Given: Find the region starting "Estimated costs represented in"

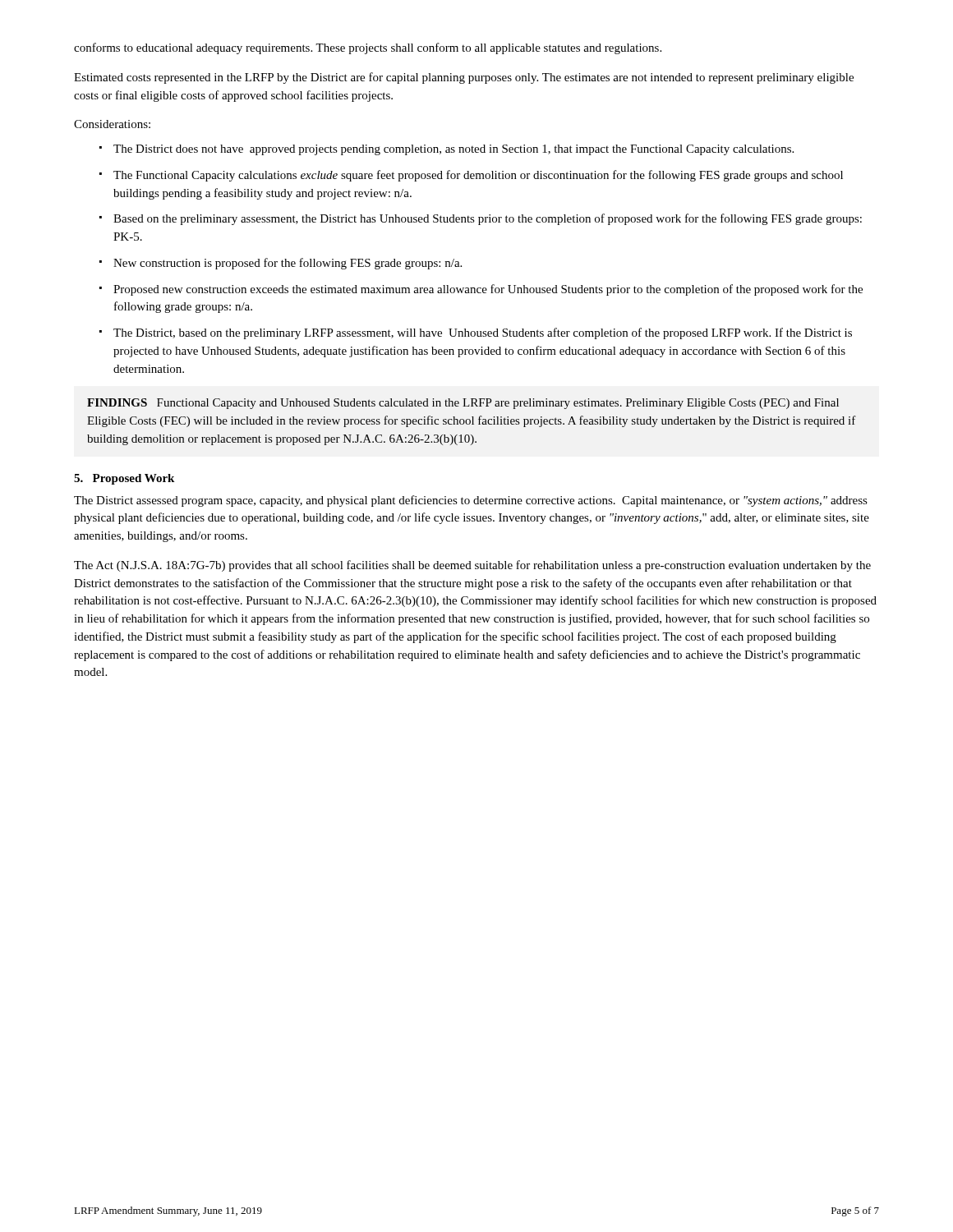Looking at the screenshot, I should tap(464, 86).
